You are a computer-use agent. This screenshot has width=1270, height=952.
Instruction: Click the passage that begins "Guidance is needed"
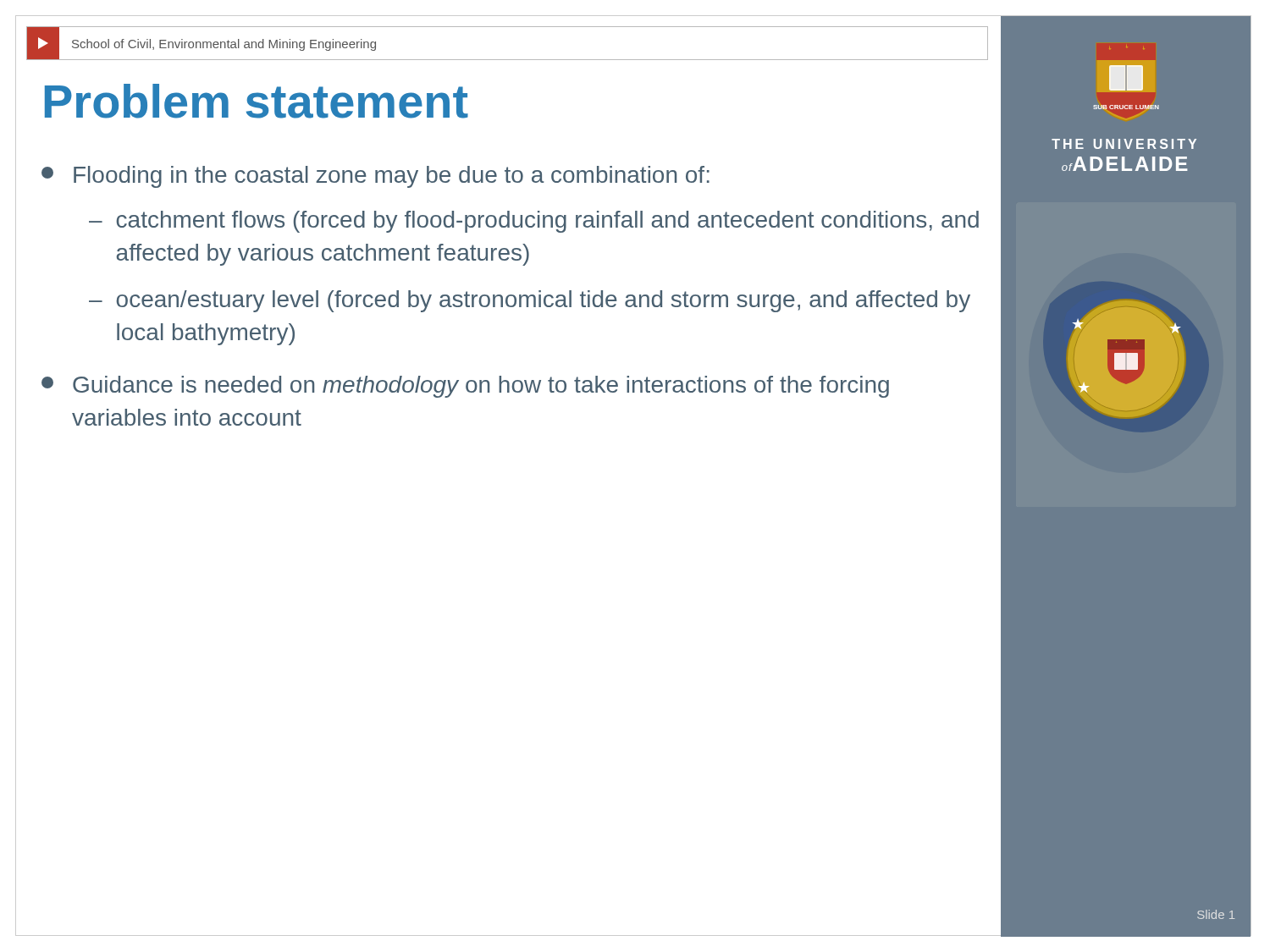pyautogui.click(x=513, y=401)
